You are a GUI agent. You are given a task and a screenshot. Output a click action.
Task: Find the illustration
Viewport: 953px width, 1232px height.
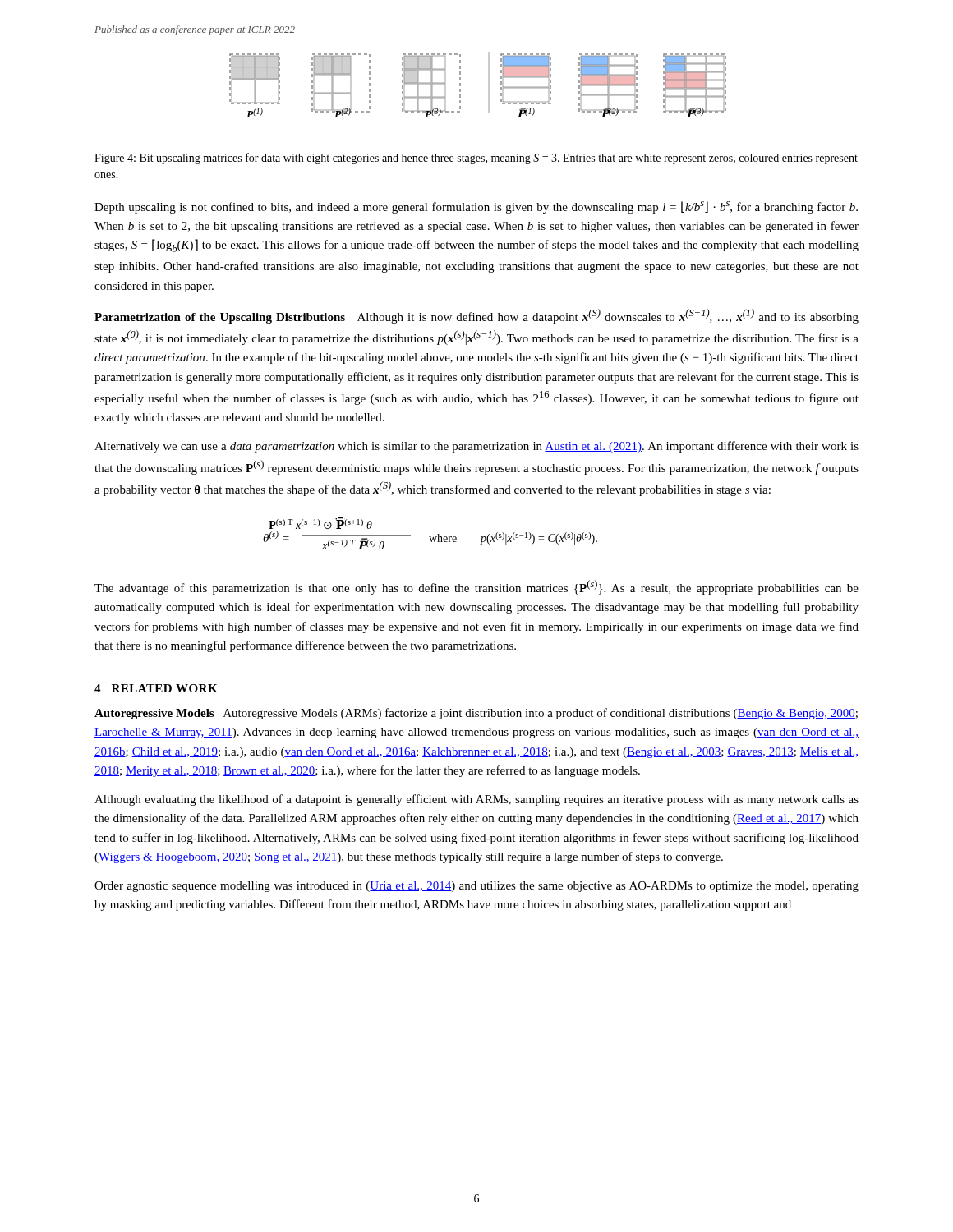[x=476, y=97]
